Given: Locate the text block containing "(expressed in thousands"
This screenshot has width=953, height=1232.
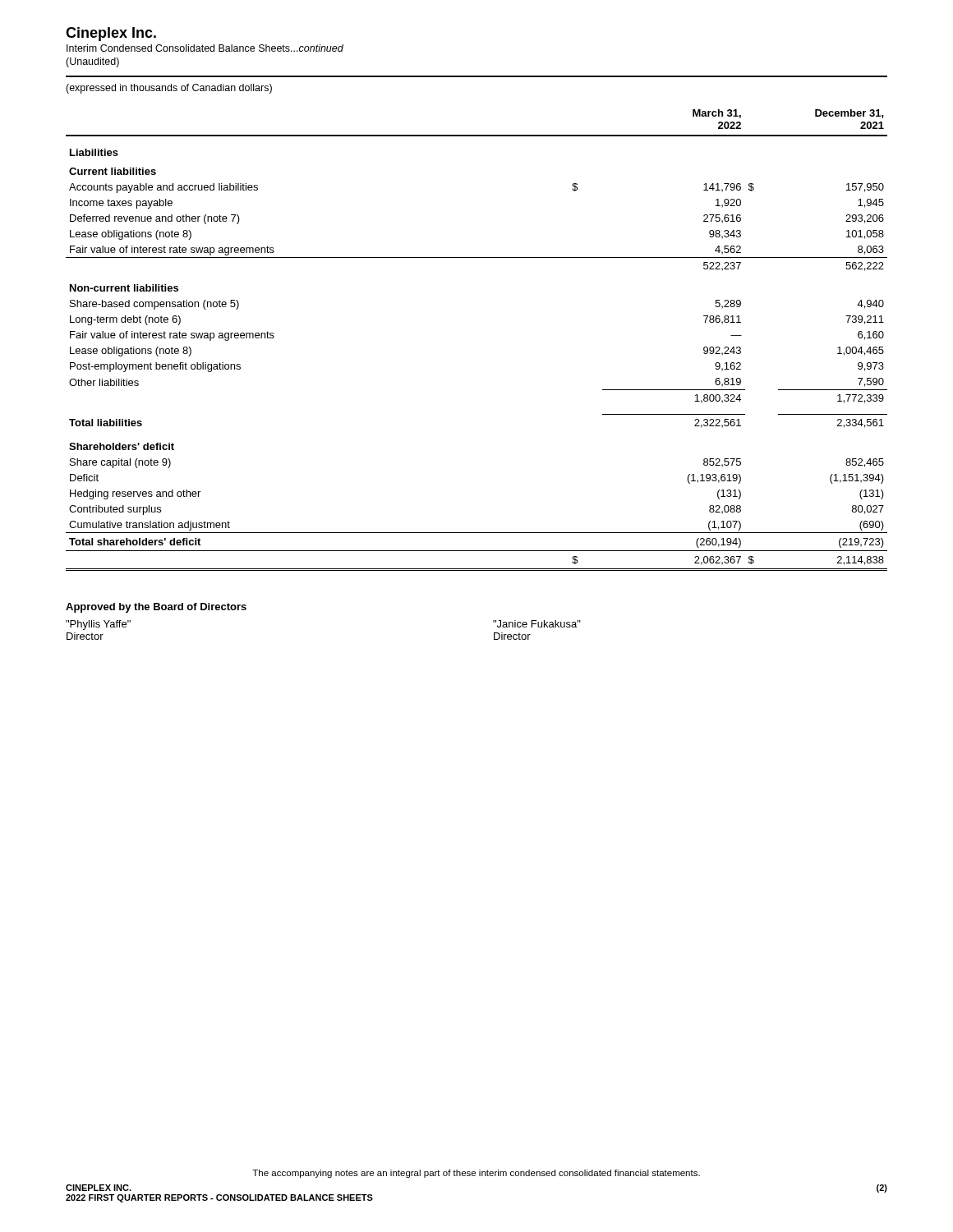Looking at the screenshot, I should 169,88.
